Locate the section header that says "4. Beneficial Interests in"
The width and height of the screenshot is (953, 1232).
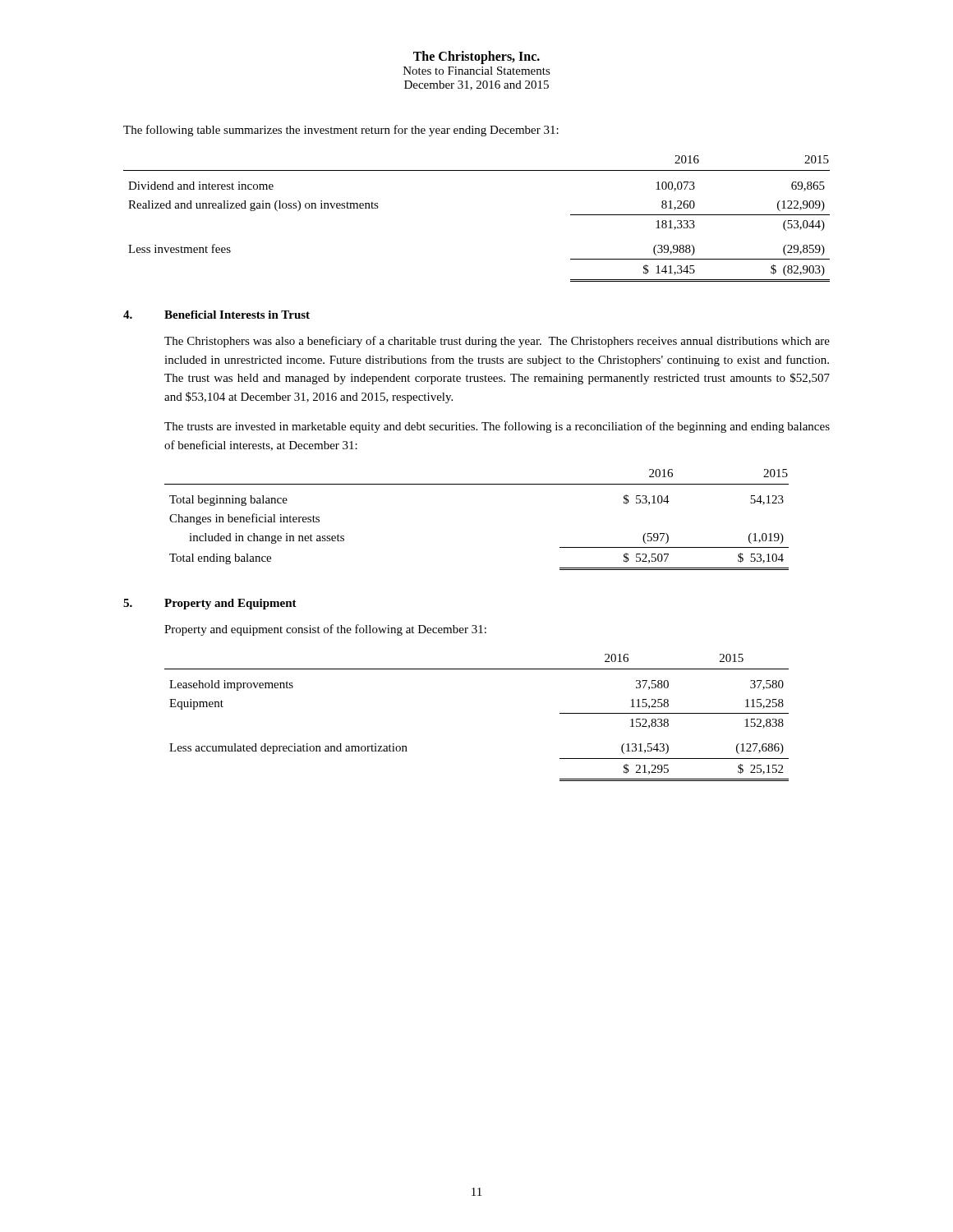pyautogui.click(x=217, y=315)
